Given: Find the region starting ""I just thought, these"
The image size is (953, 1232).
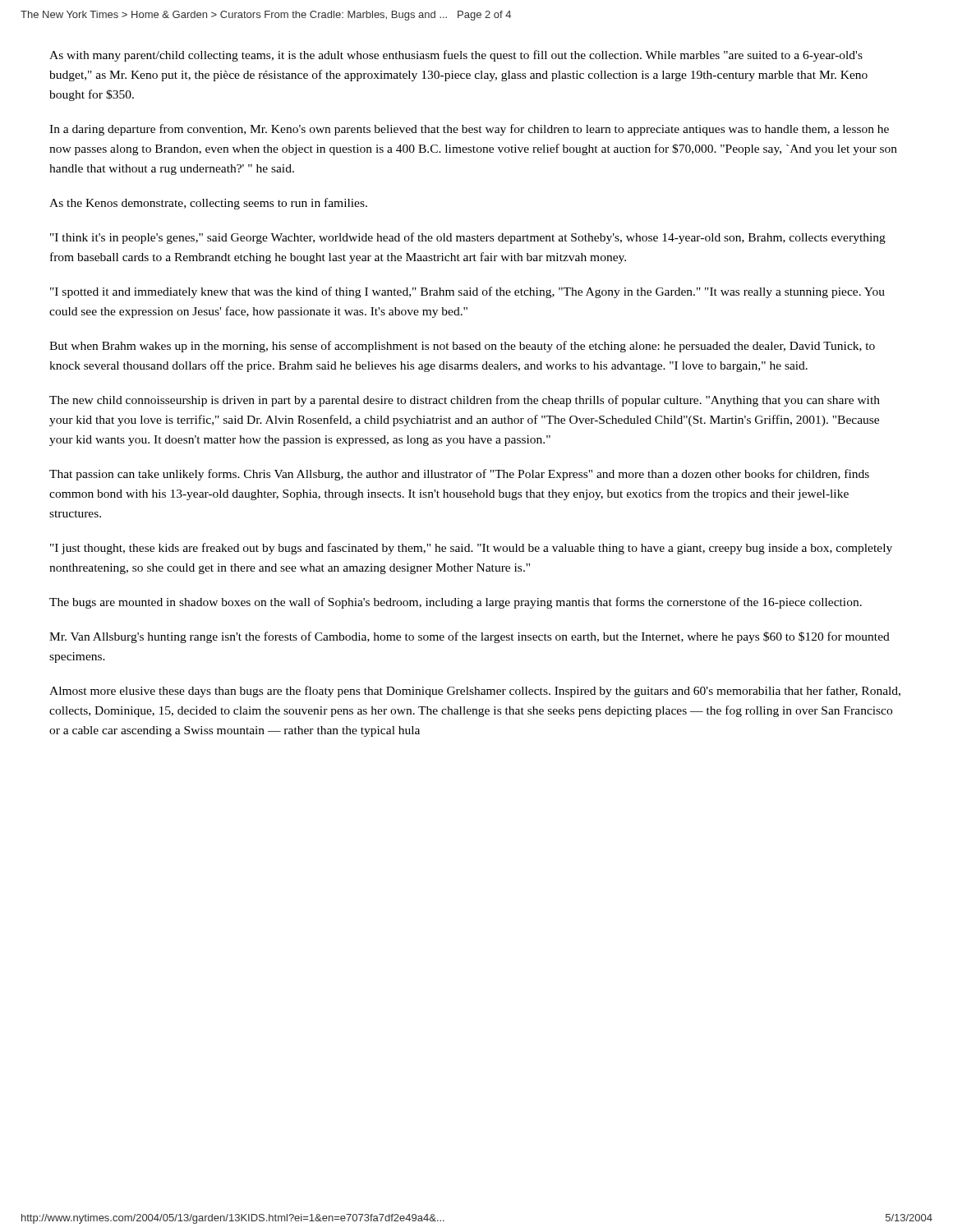Looking at the screenshot, I should point(471,558).
